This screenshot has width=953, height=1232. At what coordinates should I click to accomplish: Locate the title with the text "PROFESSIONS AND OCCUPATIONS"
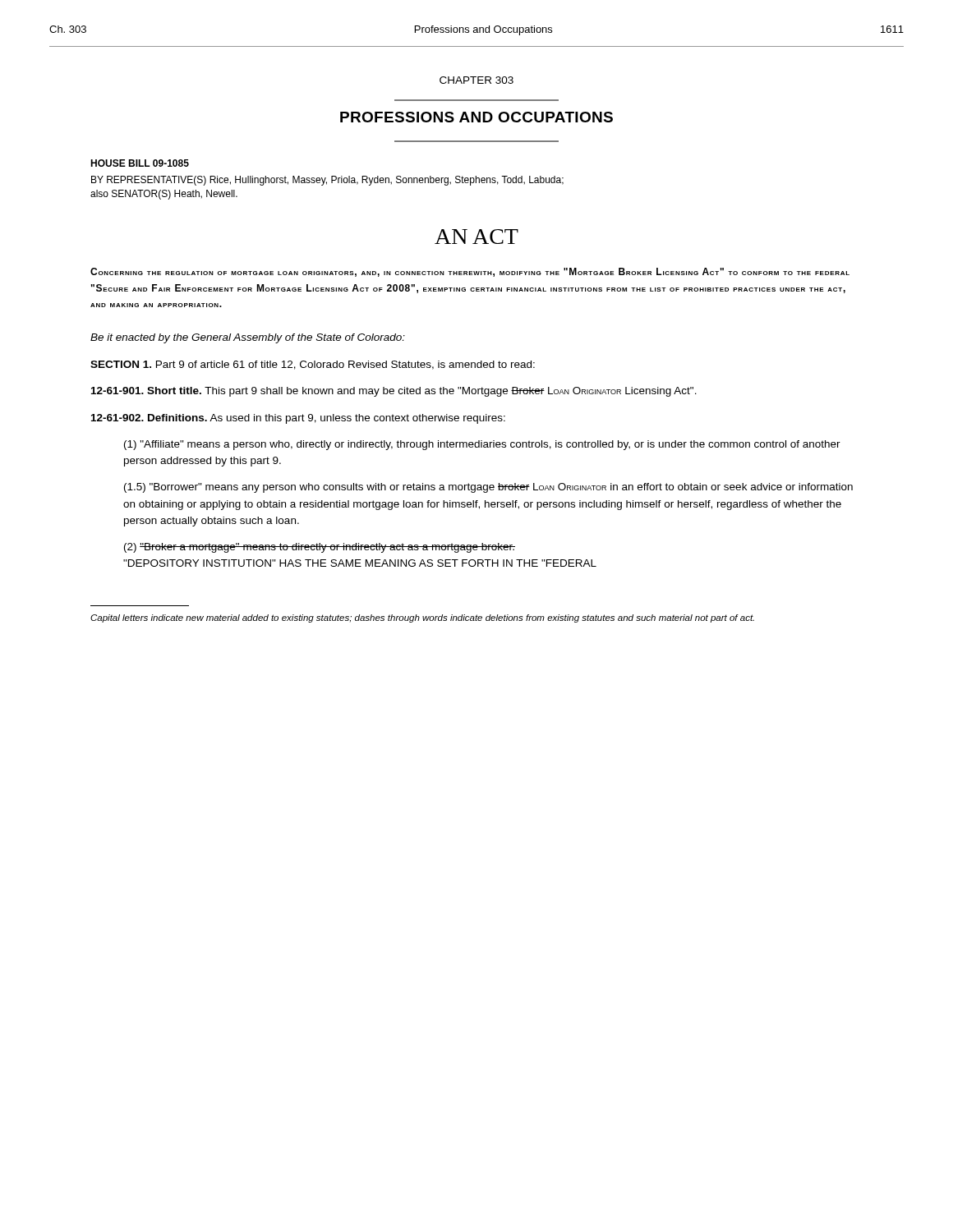coord(476,117)
